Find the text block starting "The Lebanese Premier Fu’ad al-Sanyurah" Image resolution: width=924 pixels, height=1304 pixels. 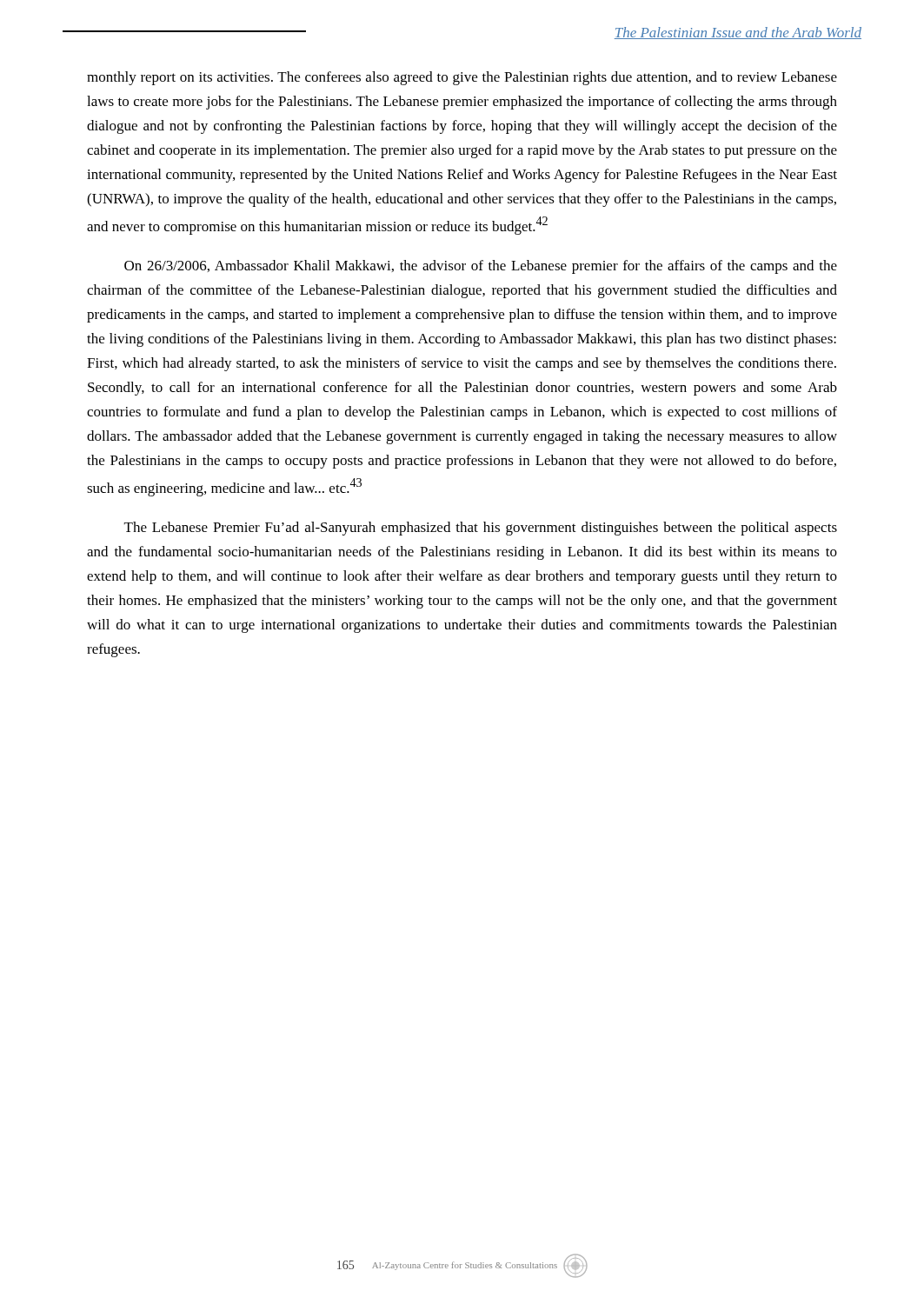pyautogui.click(x=462, y=588)
